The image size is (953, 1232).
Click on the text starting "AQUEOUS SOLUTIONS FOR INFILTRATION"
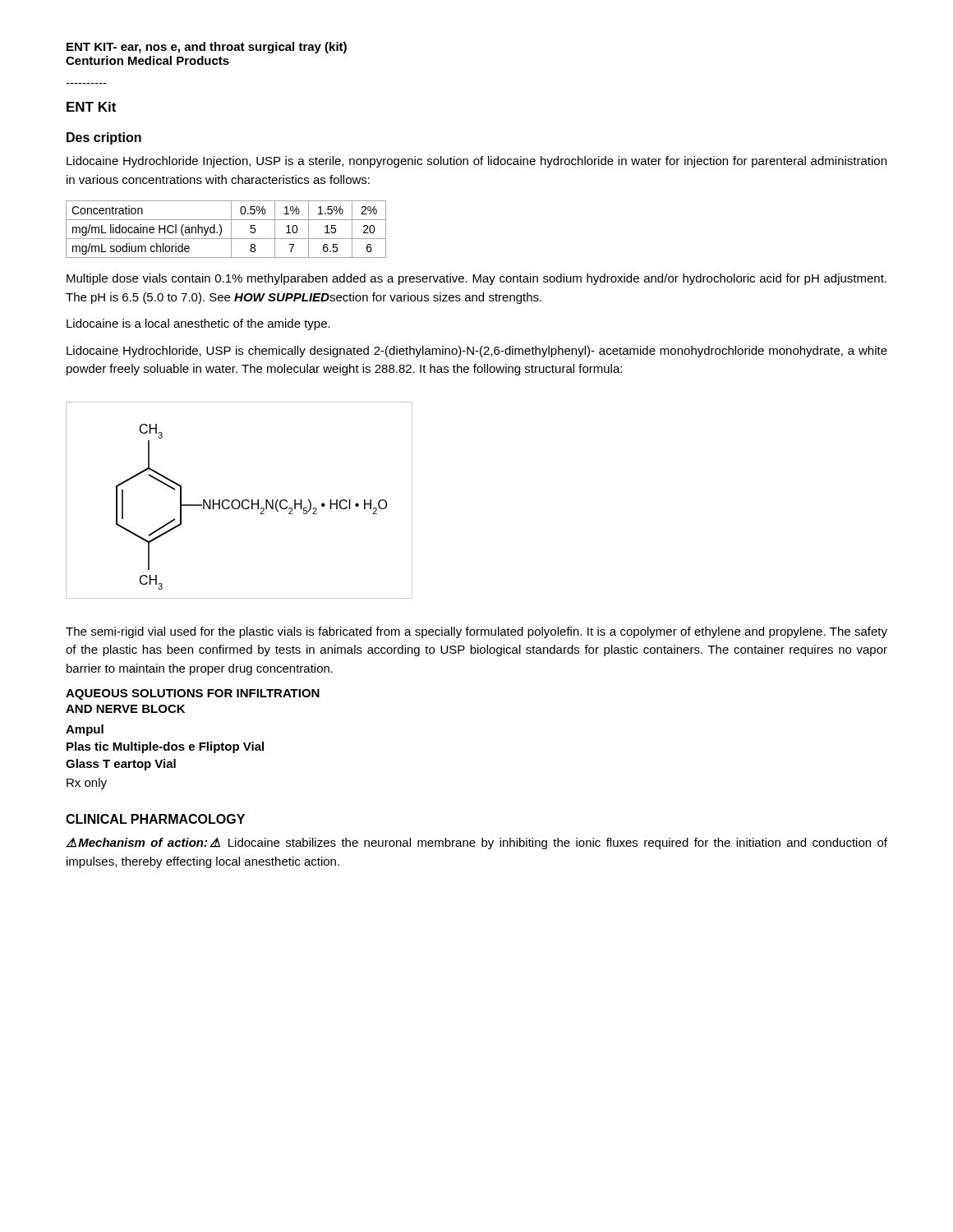coord(193,693)
